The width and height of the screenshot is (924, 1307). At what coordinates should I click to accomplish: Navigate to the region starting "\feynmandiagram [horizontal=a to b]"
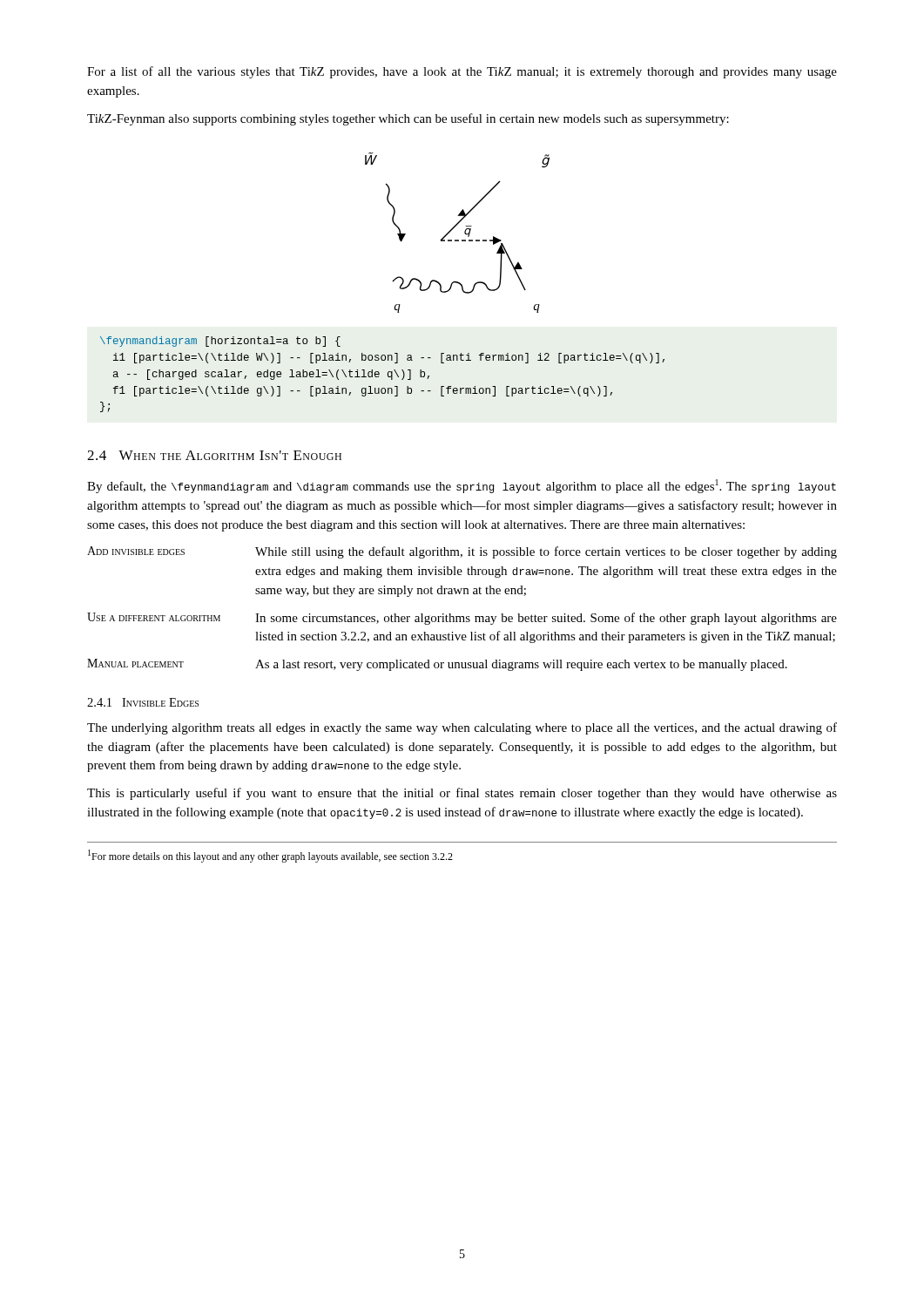coord(220,342)
